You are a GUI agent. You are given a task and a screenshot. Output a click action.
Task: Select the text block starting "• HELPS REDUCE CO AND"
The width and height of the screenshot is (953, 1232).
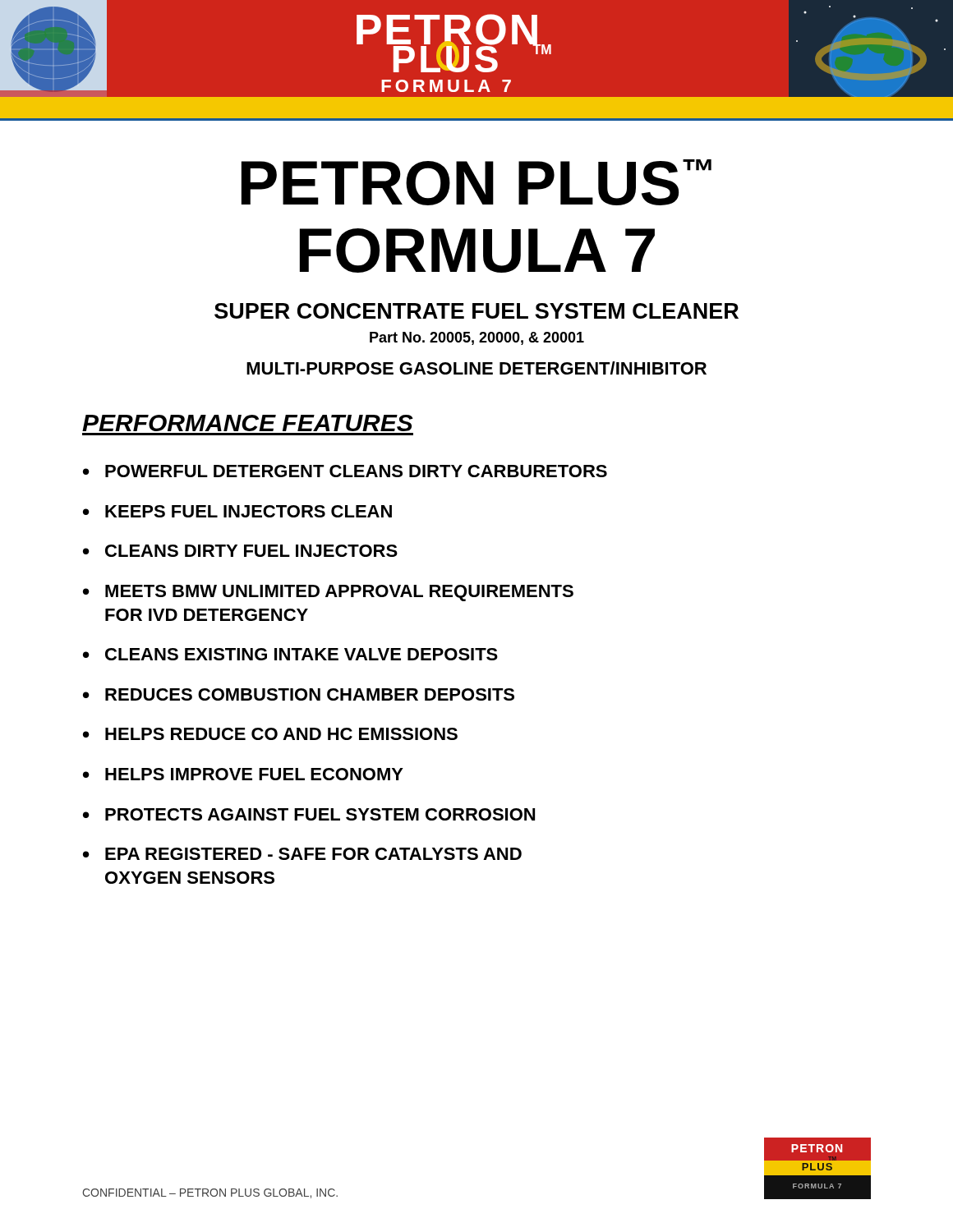(x=270, y=735)
